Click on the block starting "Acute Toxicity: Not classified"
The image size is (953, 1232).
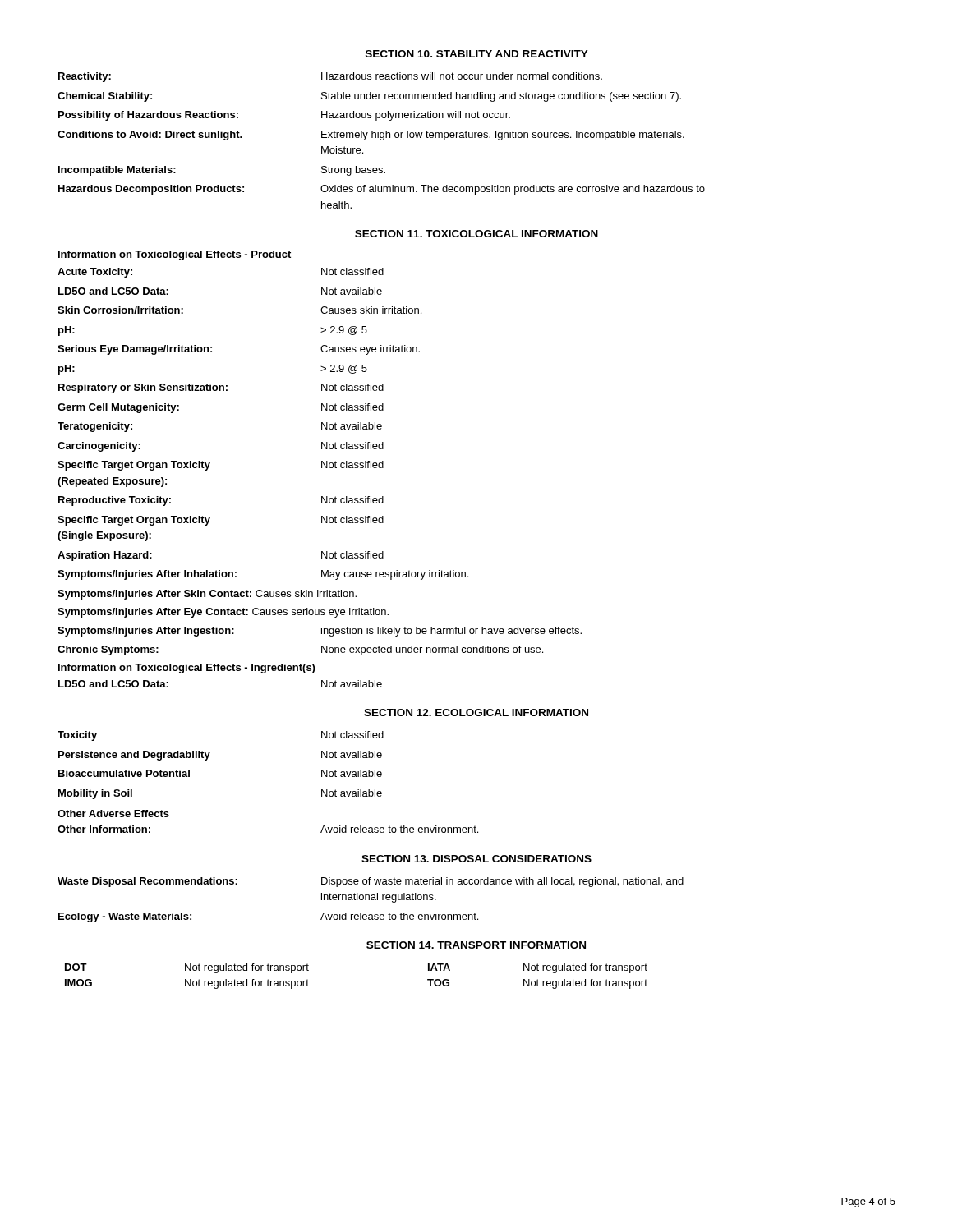click(97, 272)
